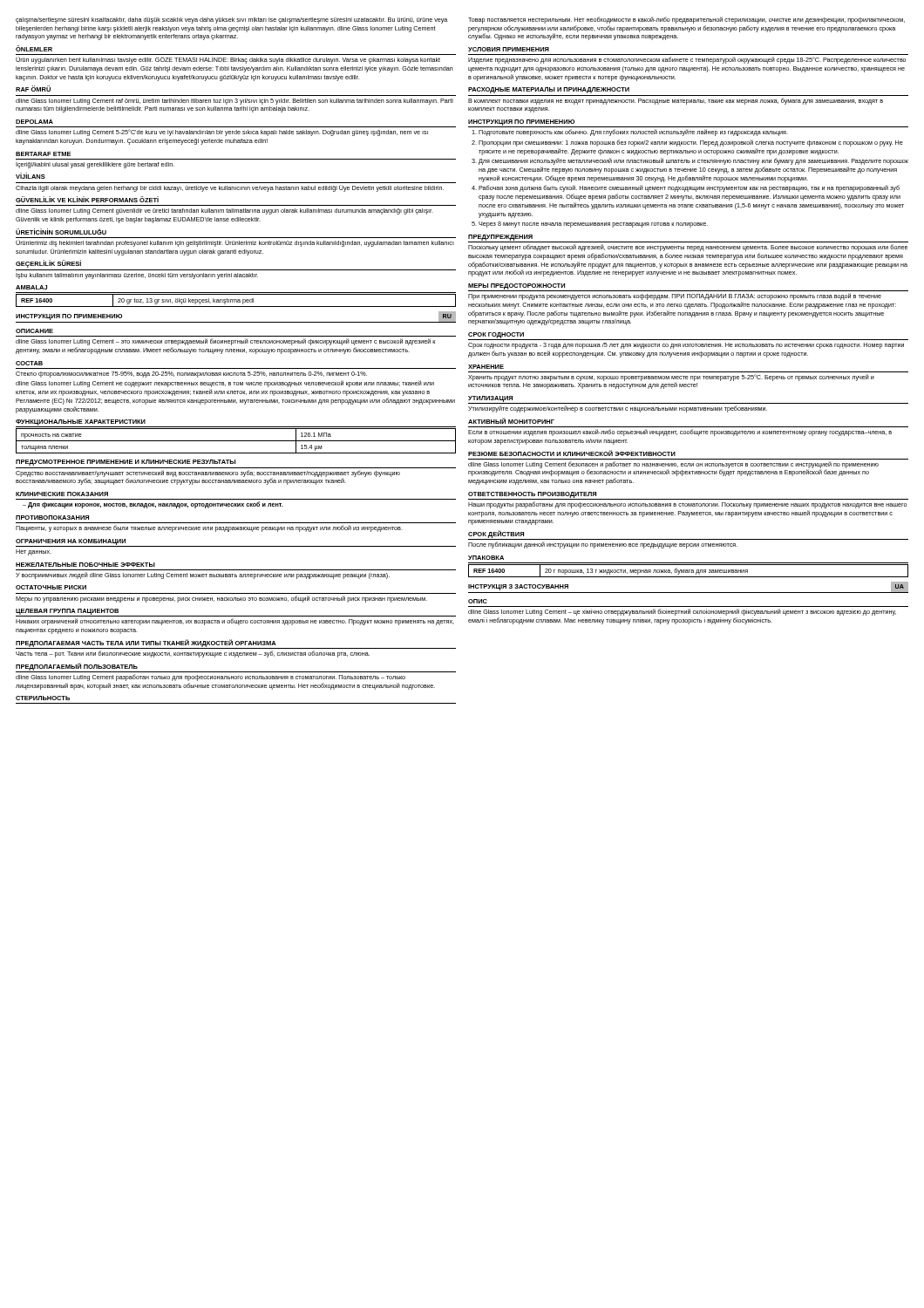Find the section header on this page that starts "ПРЕДПОЛАГАЕМАЯ ЧАСТЬ ТЕЛА ИЛИ ТИПЫ ТКАНЕЙ ЖИДКОСТЕЙ"
The height and width of the screenshot is (1308, 924).
click(236, 644)
